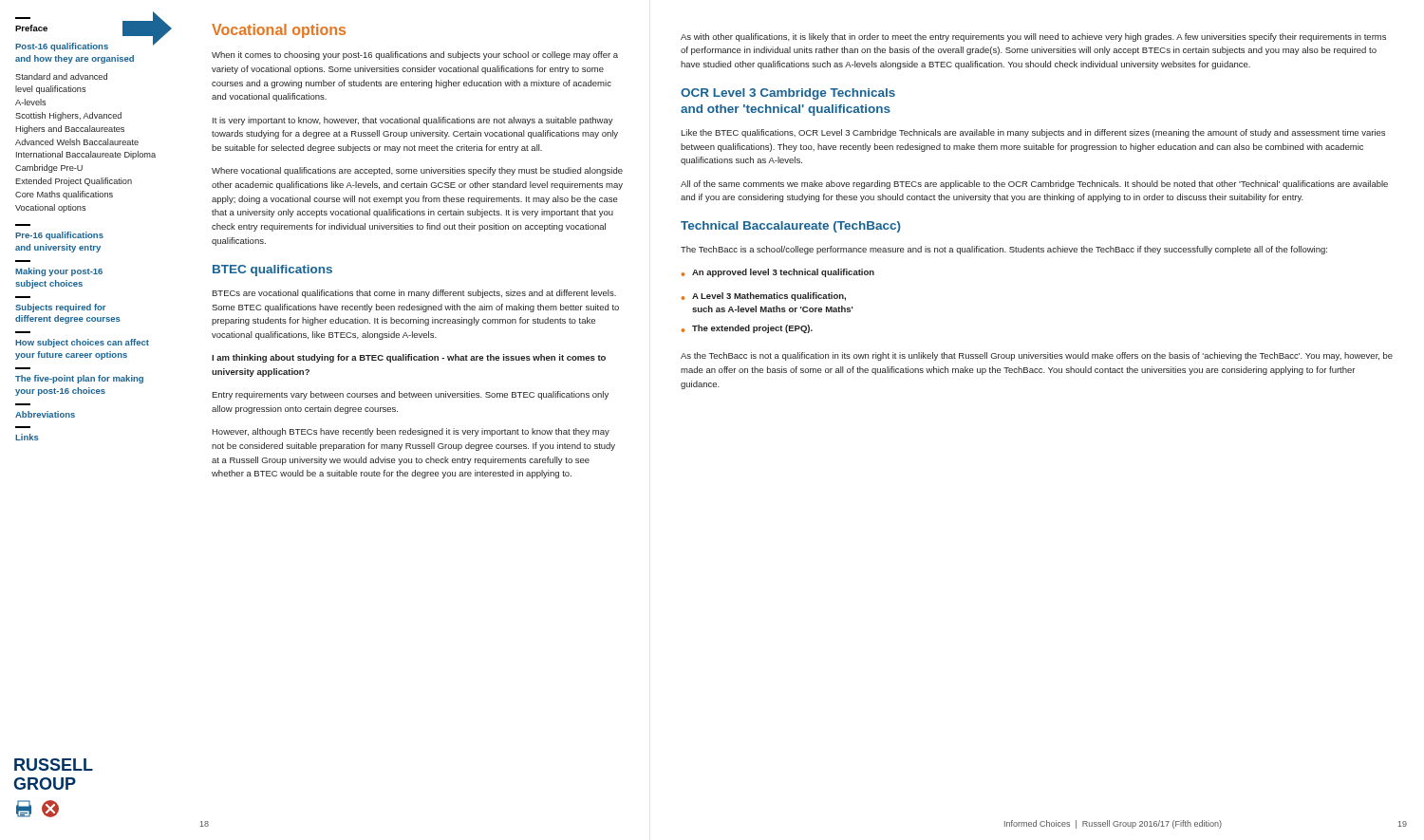Point to the text starting "BTEC qualifications"

pyautogui.click(x=272, y=271)
